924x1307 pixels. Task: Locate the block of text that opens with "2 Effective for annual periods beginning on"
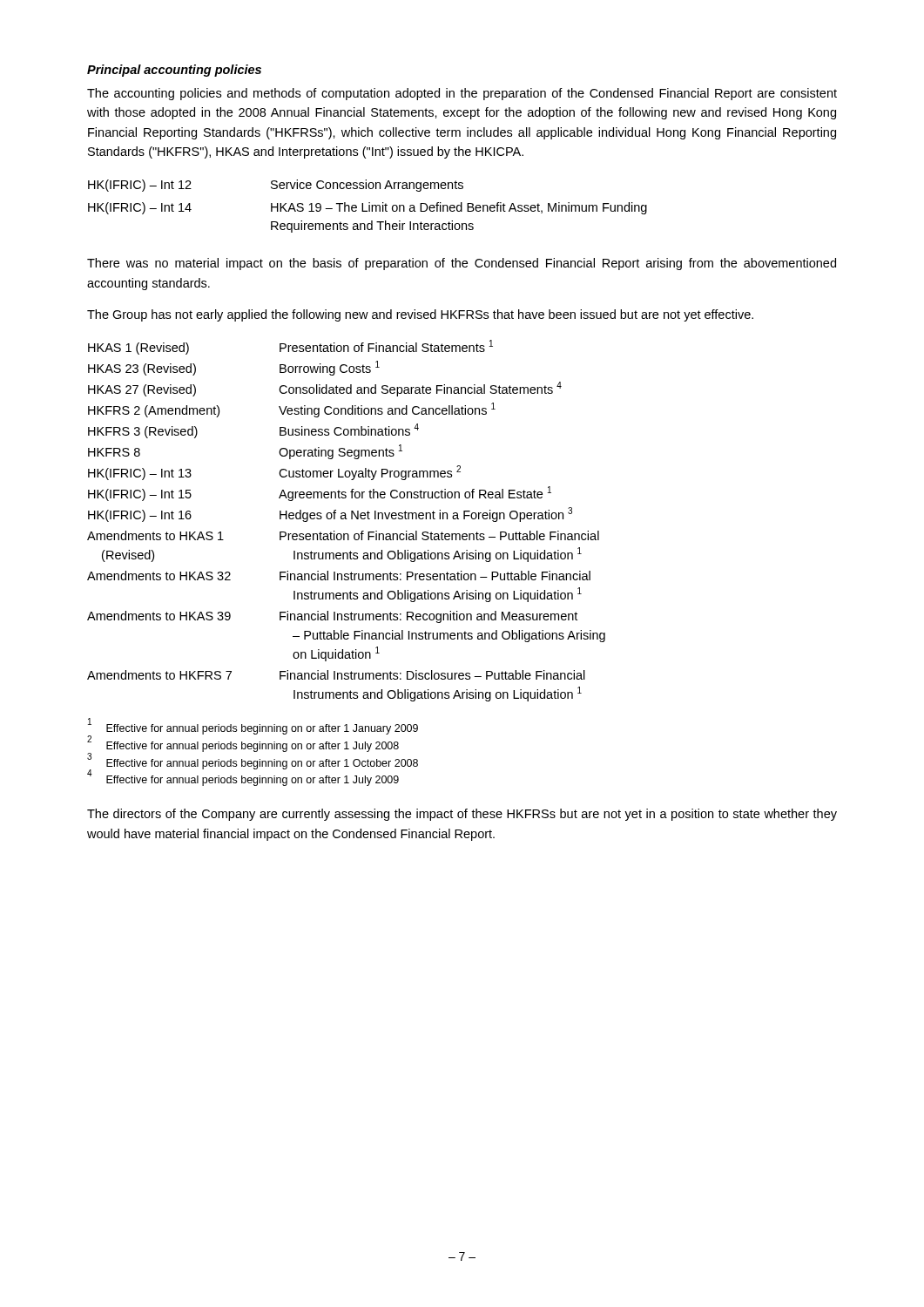point(243,745)
